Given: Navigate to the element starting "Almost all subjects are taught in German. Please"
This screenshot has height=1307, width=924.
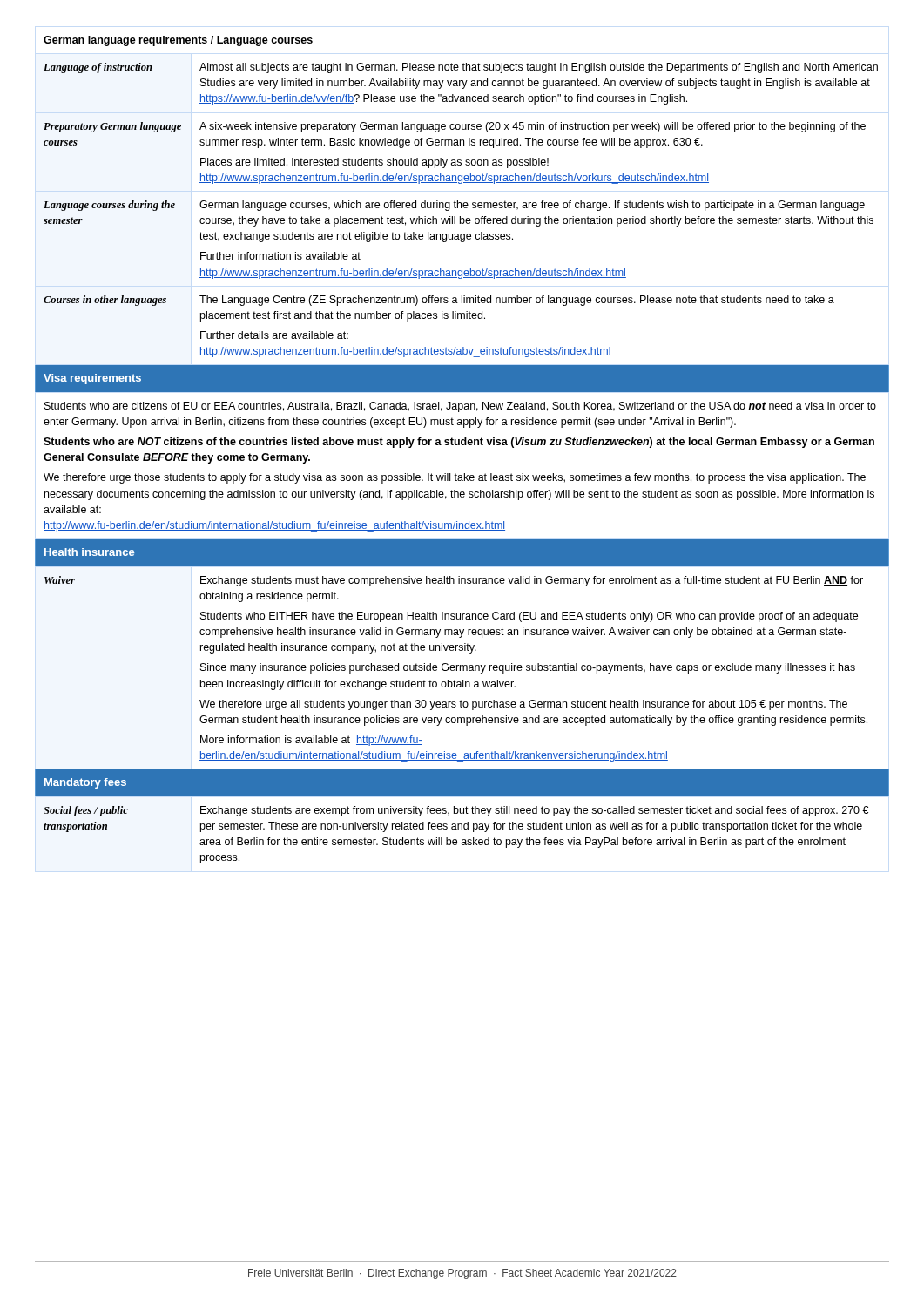Looking at the screenshot, I should (540, 83).
